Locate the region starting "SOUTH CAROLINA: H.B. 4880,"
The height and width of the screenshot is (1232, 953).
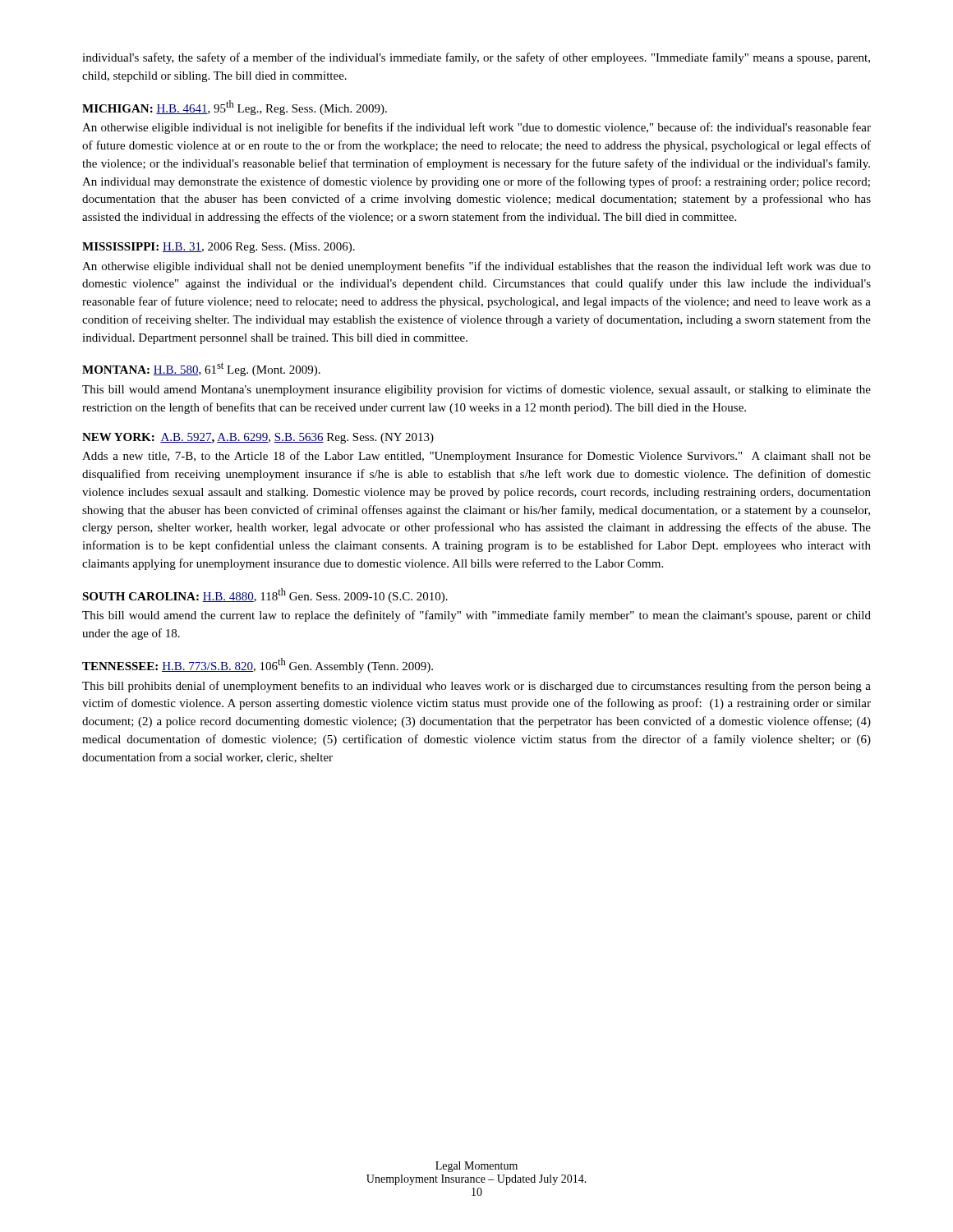(265, 594)
